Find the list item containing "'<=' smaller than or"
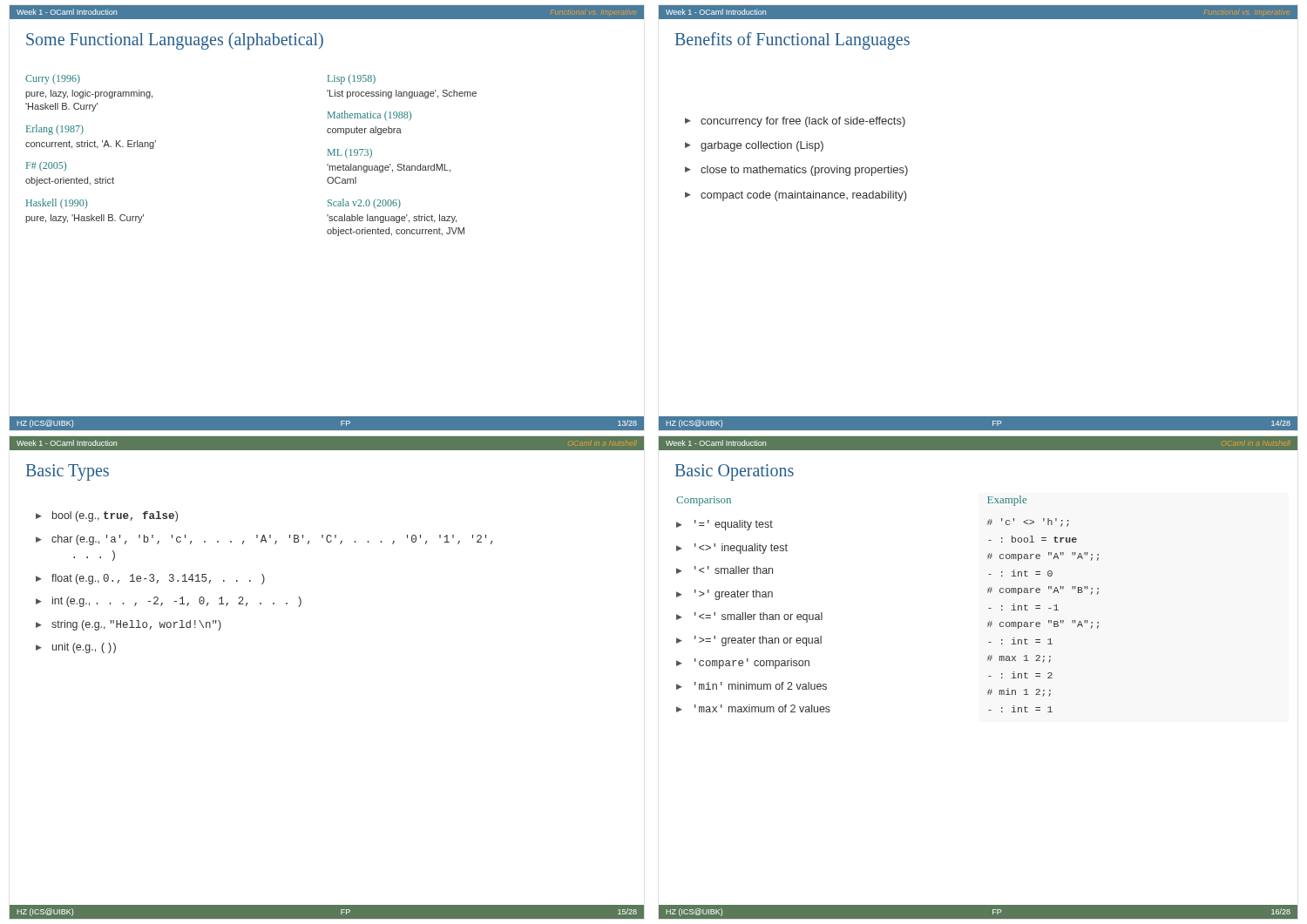The width and height of the screenshot is (1307, 924). pyautogui.click(x=757, y=617)
